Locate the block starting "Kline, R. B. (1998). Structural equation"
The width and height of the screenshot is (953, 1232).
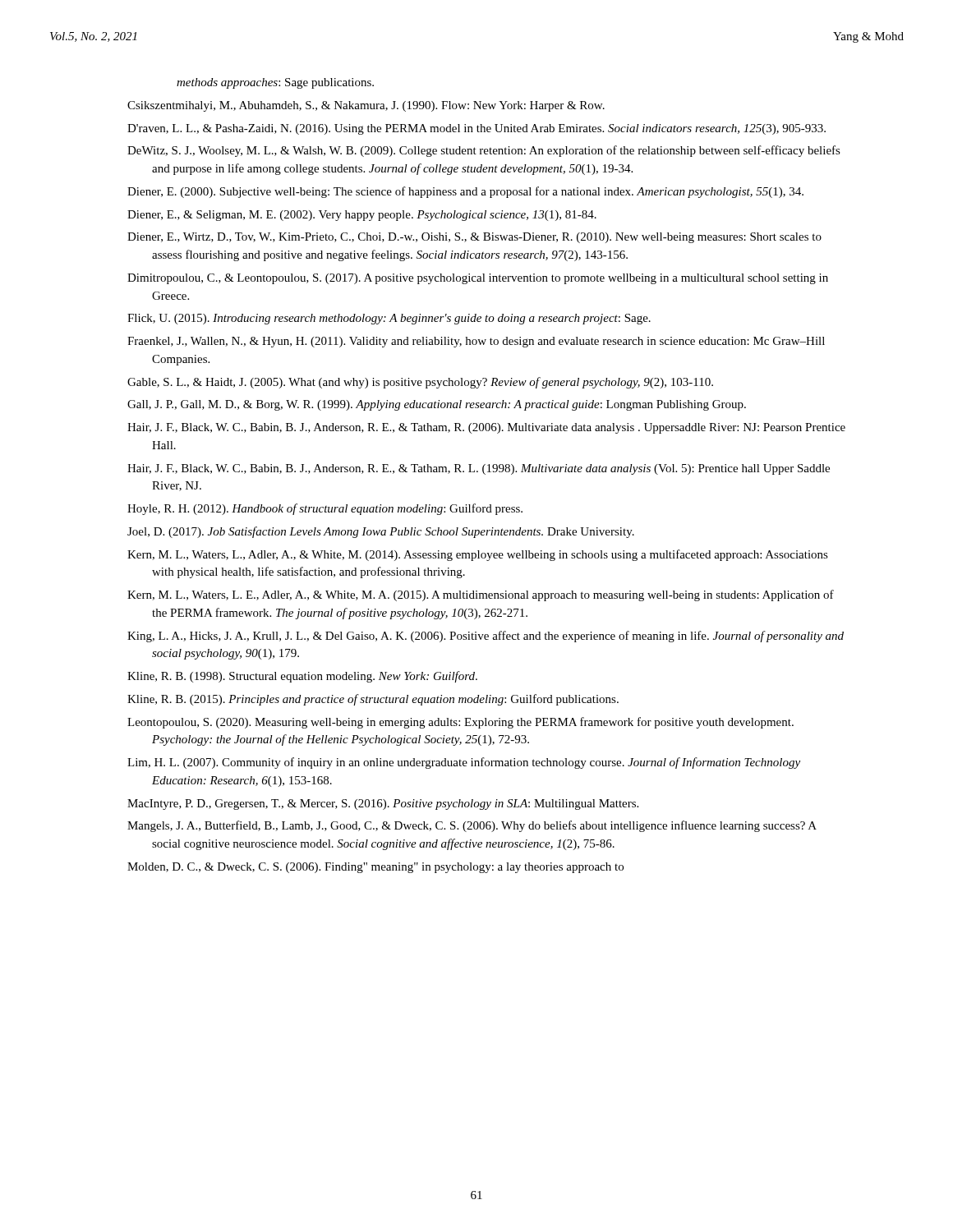(303, 676)
